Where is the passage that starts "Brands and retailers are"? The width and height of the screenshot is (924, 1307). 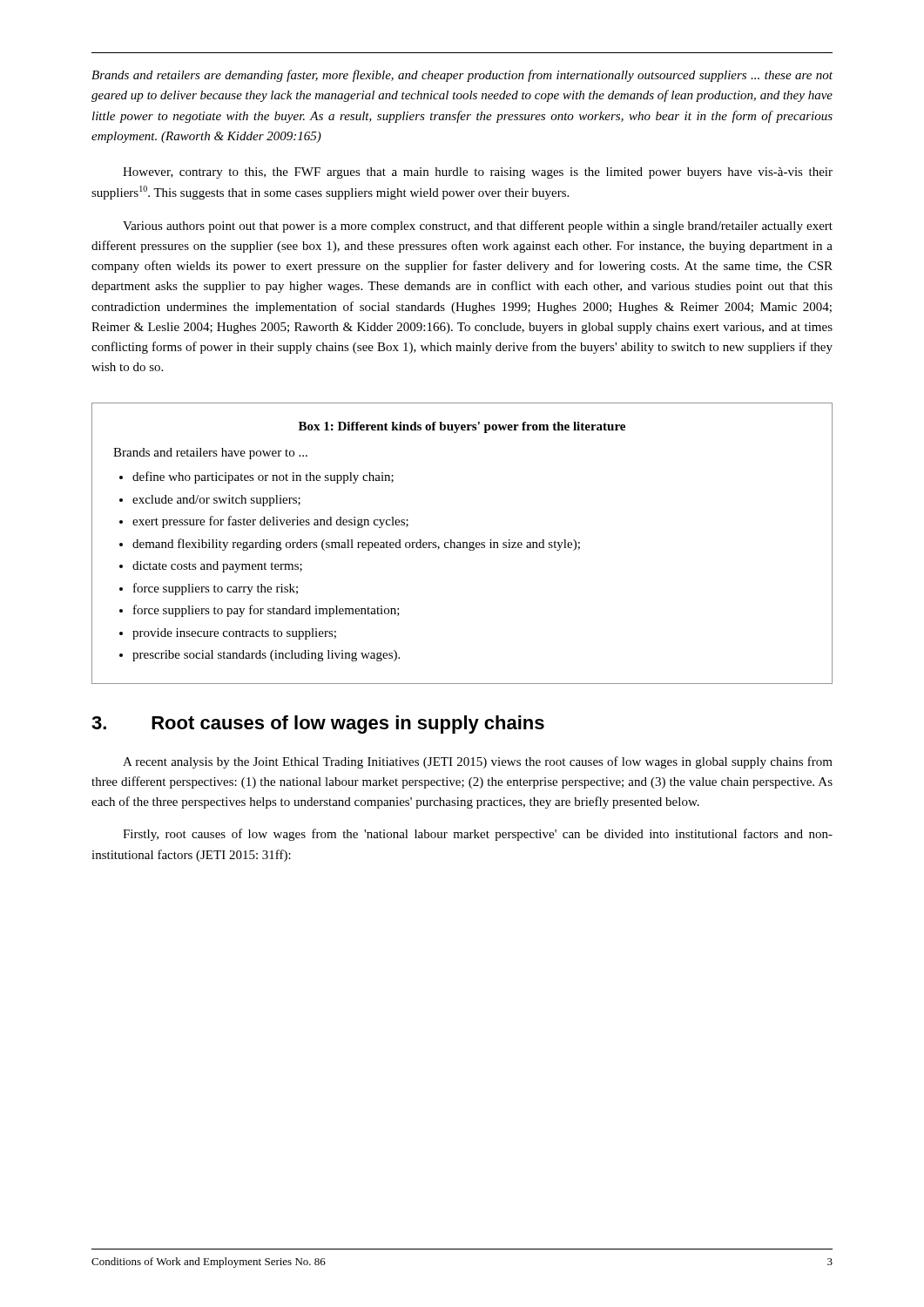tap(462, 105)
